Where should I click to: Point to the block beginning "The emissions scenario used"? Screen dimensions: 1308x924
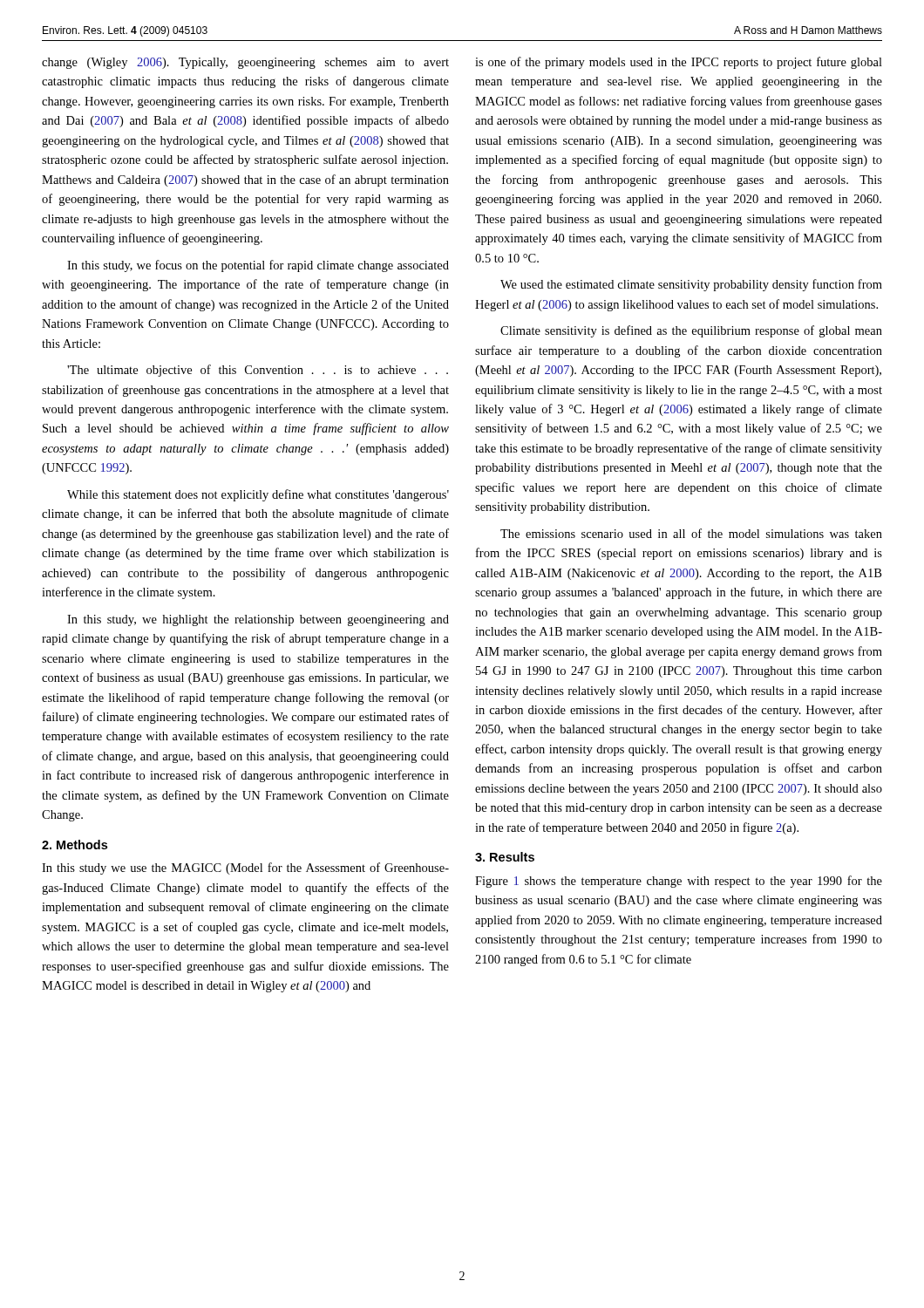pyautogui.click(x=679, y=681)
